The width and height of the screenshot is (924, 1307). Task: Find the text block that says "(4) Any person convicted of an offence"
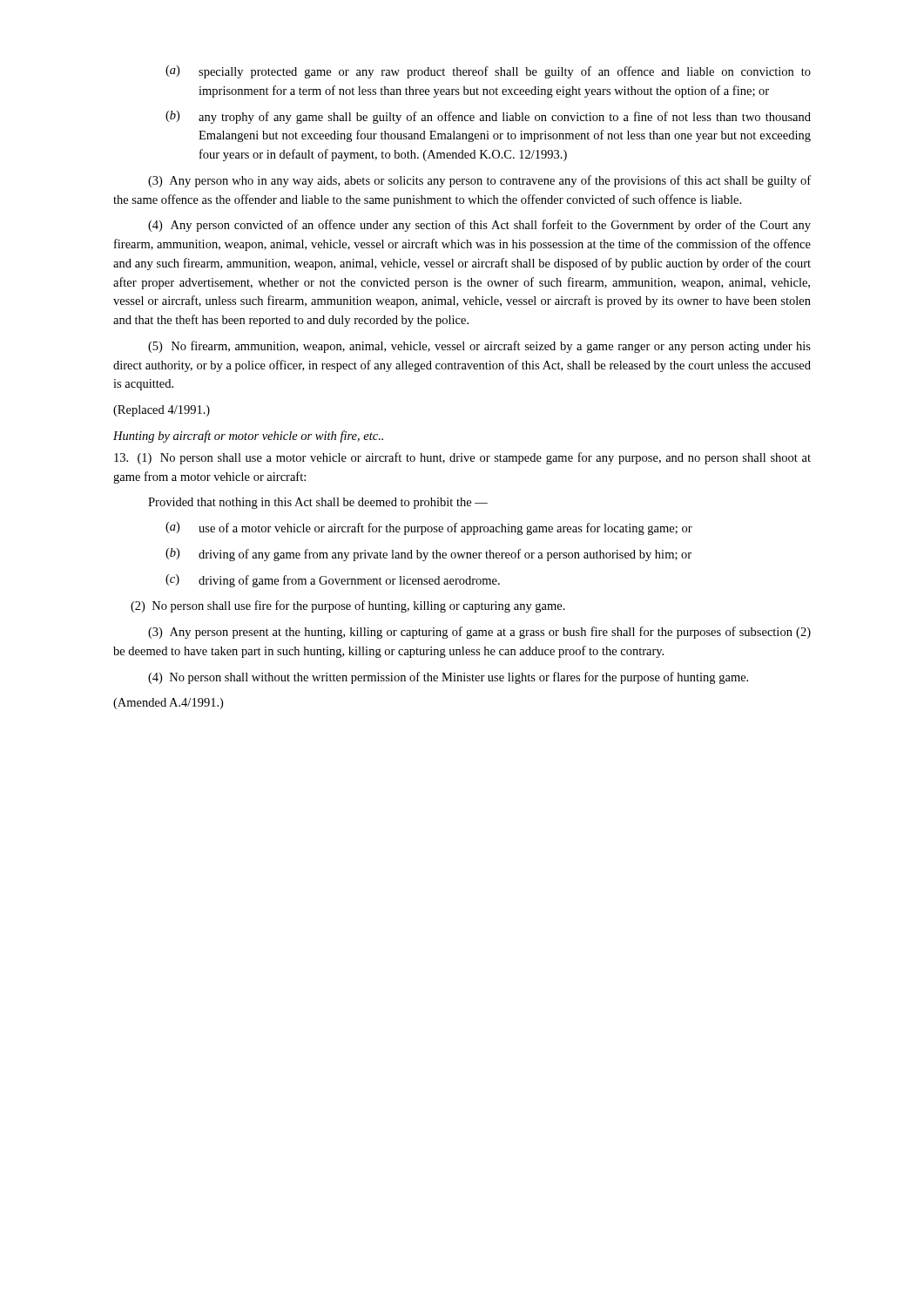click(462, 272)
